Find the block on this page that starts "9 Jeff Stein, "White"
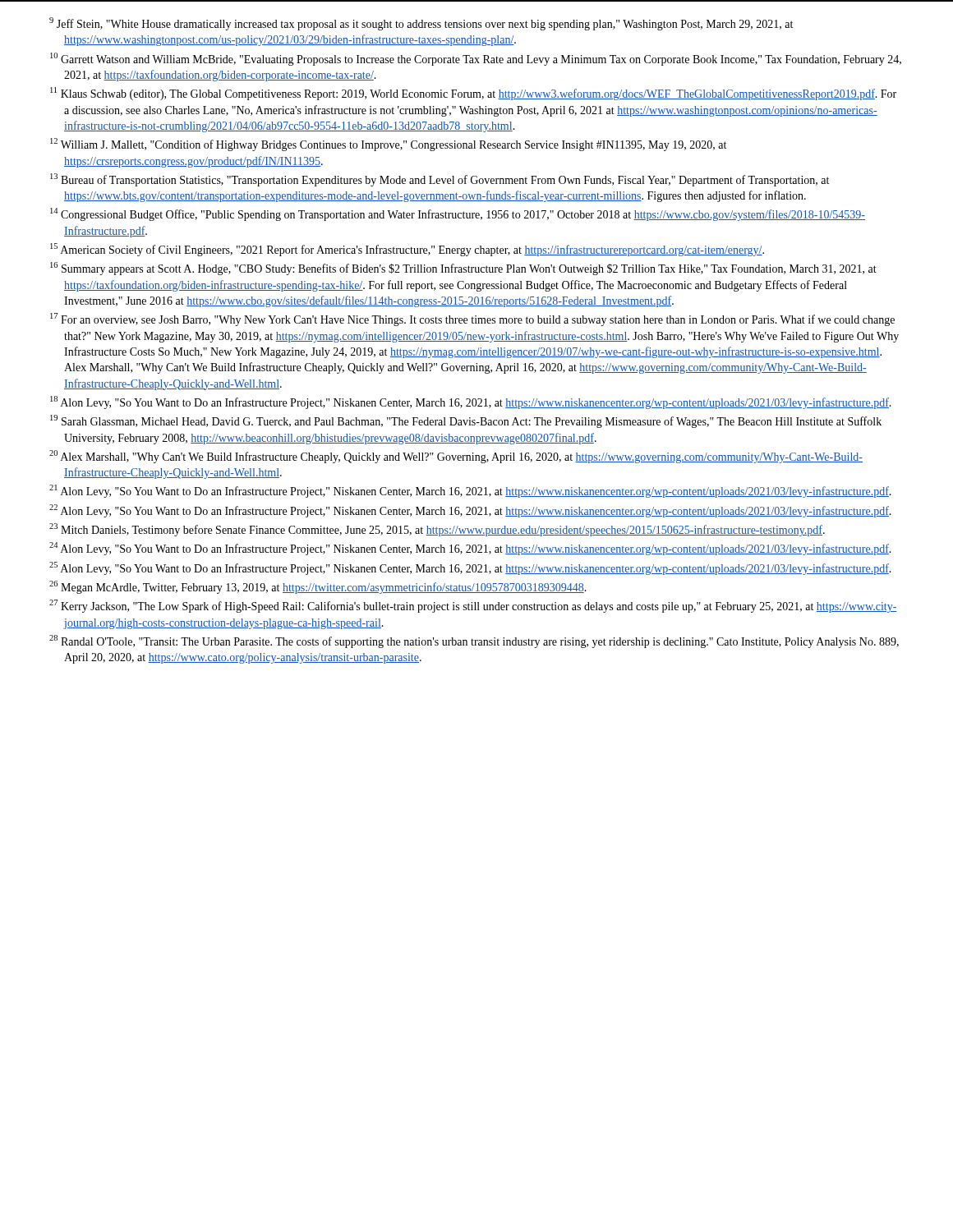 coord(421,31)
